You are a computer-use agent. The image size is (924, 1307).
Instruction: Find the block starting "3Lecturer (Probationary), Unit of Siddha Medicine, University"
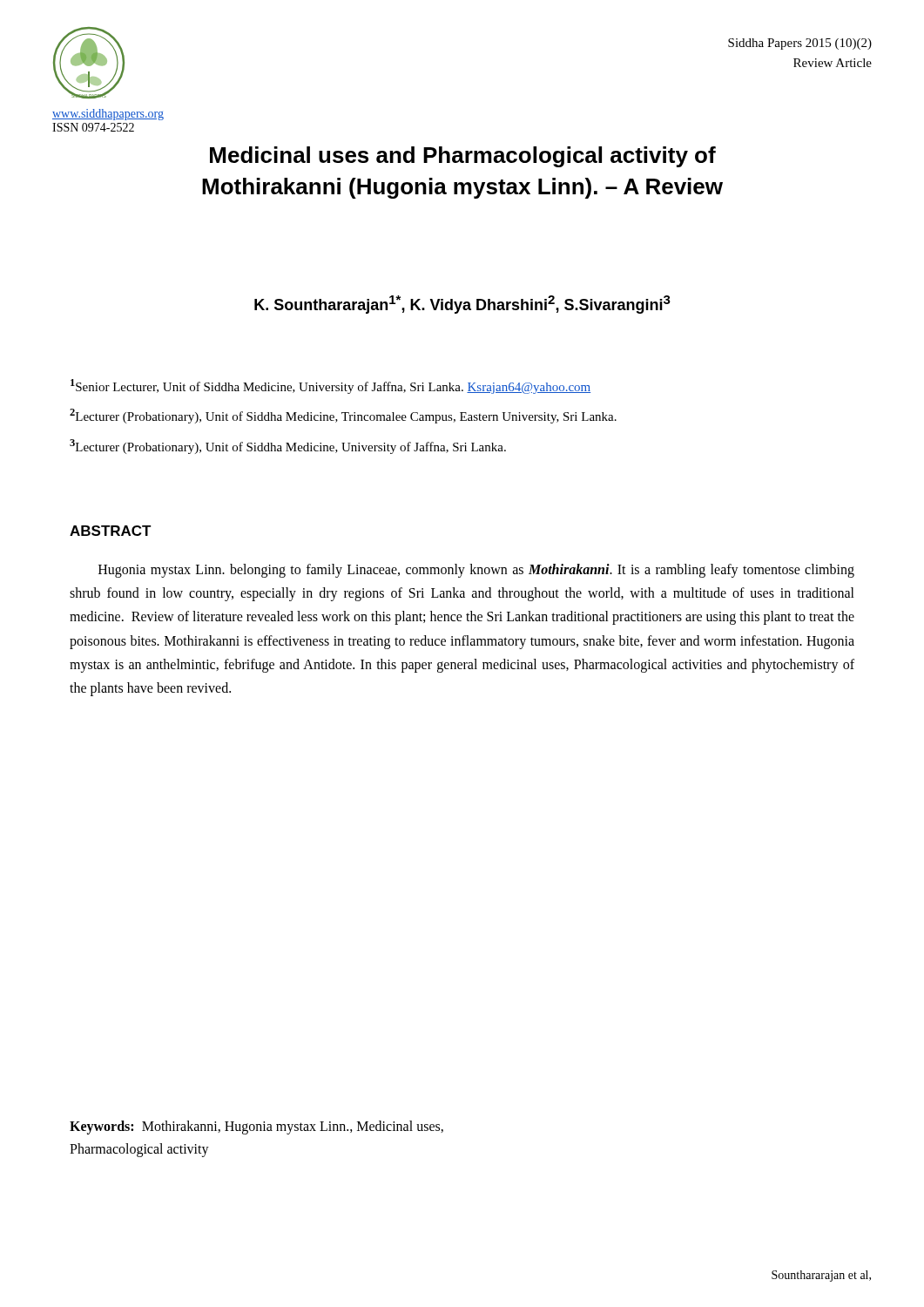pyautogui.click(x=288, y=445)
